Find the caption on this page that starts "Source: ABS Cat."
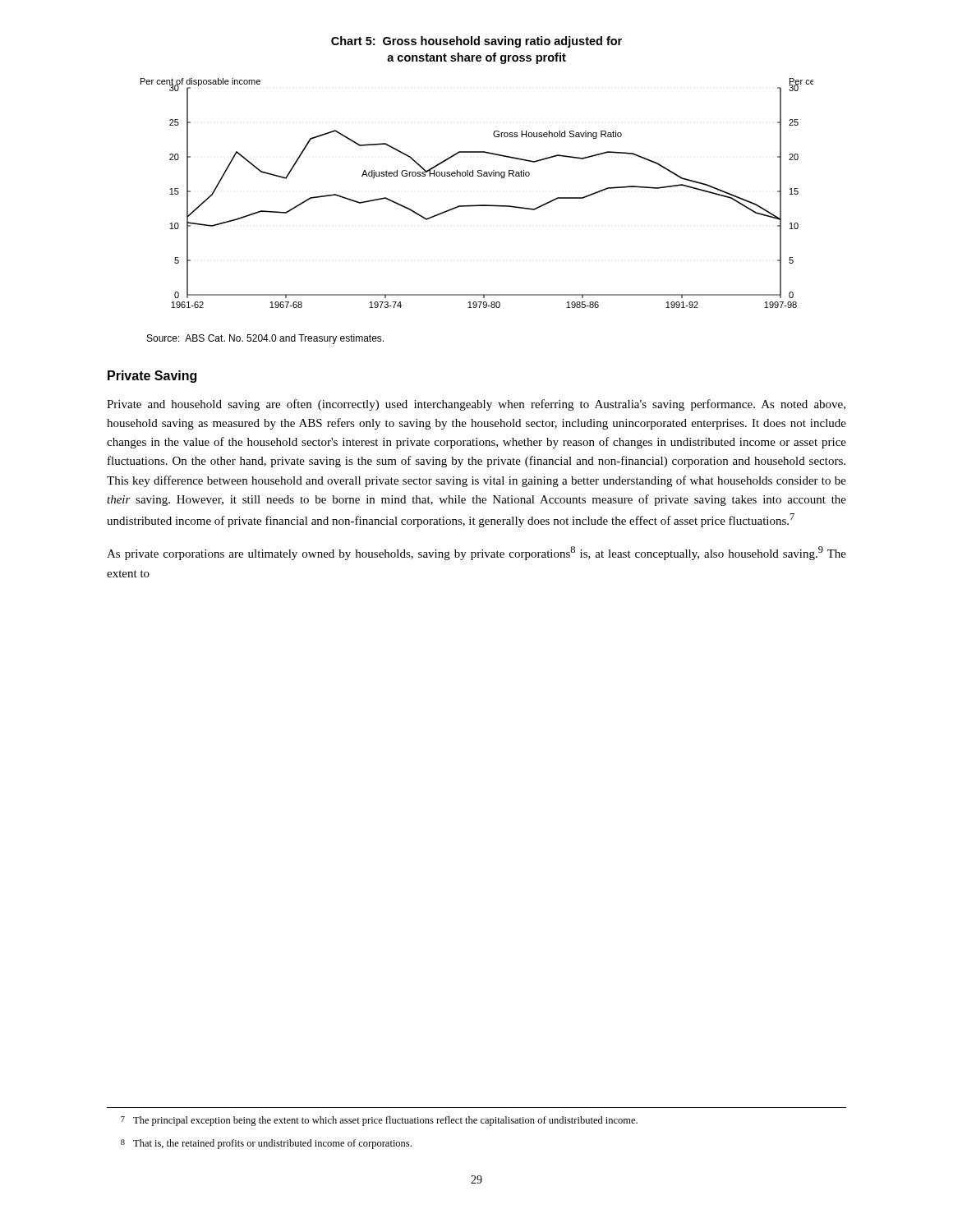This screenshot has width=953, height=1232. (265, 338)
